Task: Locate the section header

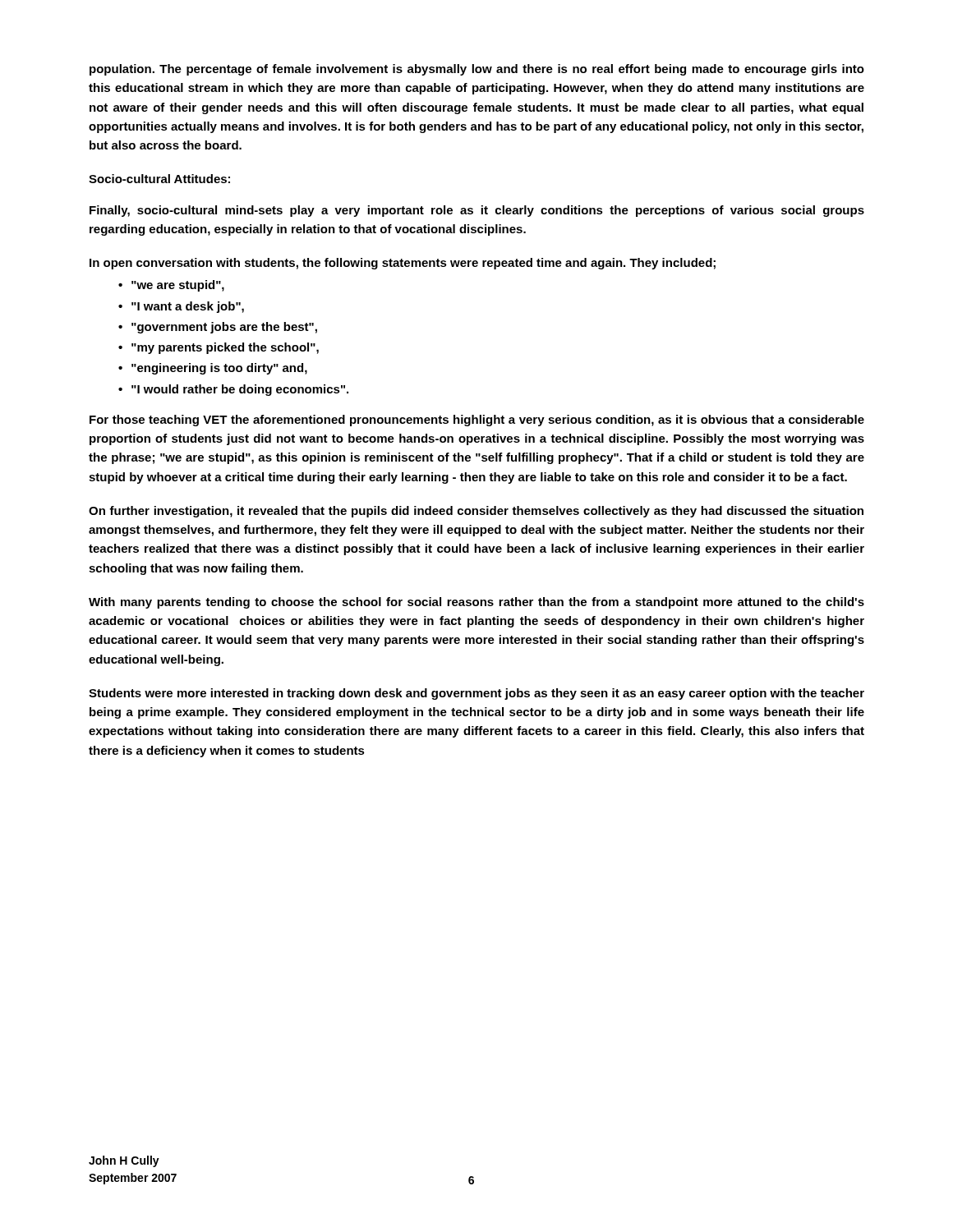Action: 160,179
